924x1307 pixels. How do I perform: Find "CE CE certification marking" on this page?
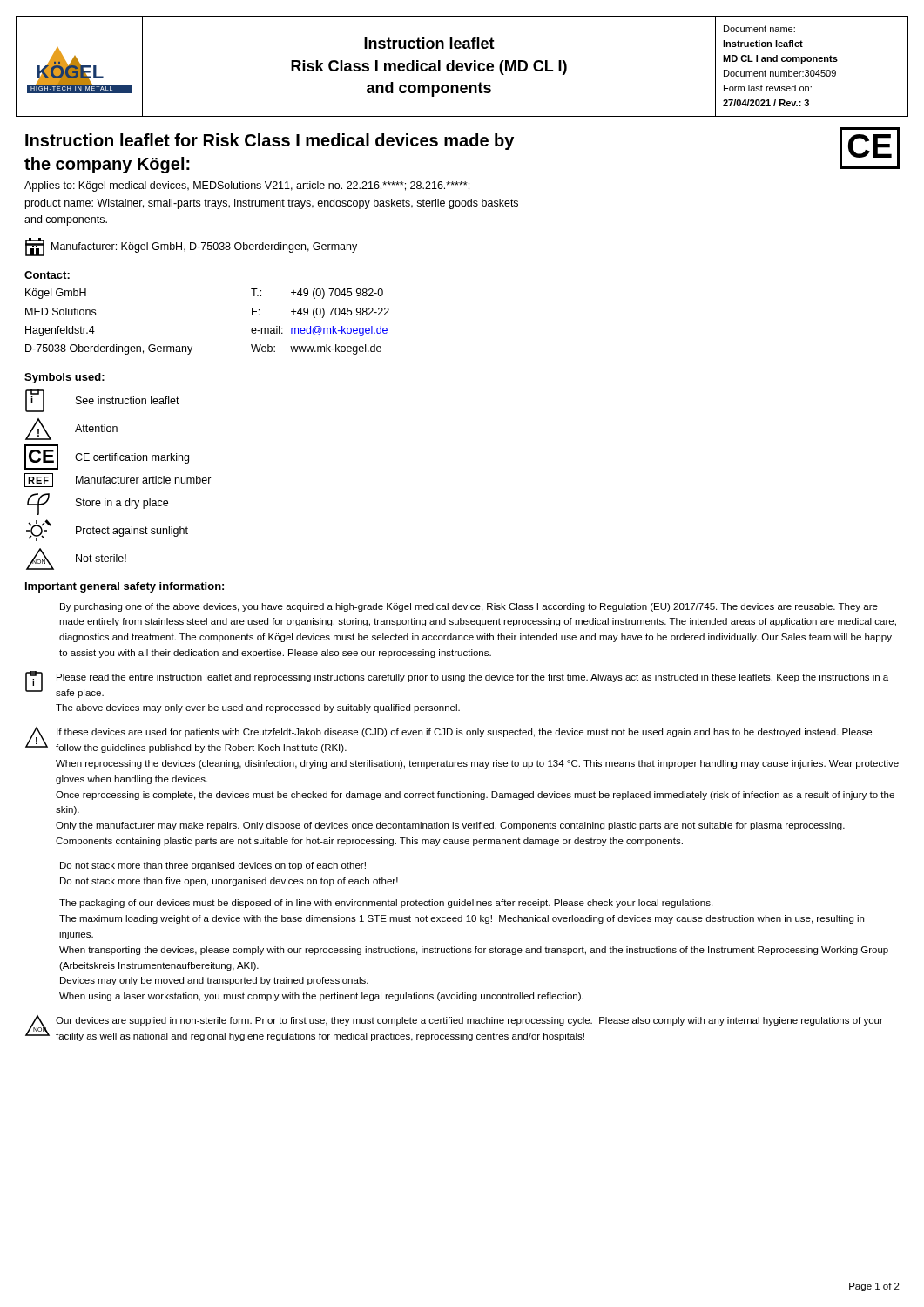point(107,457)
